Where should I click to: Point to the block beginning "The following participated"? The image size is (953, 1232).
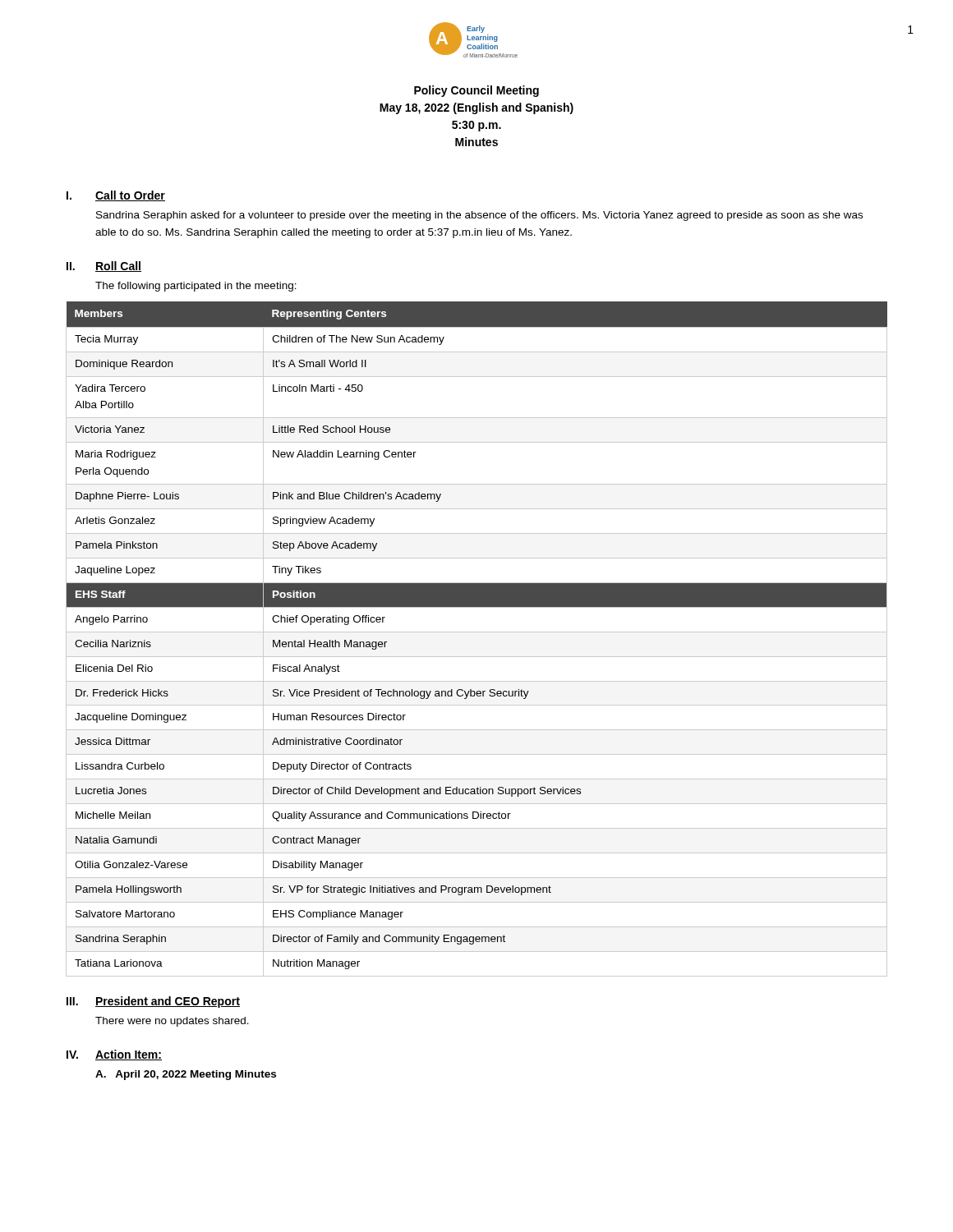pyautogui.click(x=196, y=285)
